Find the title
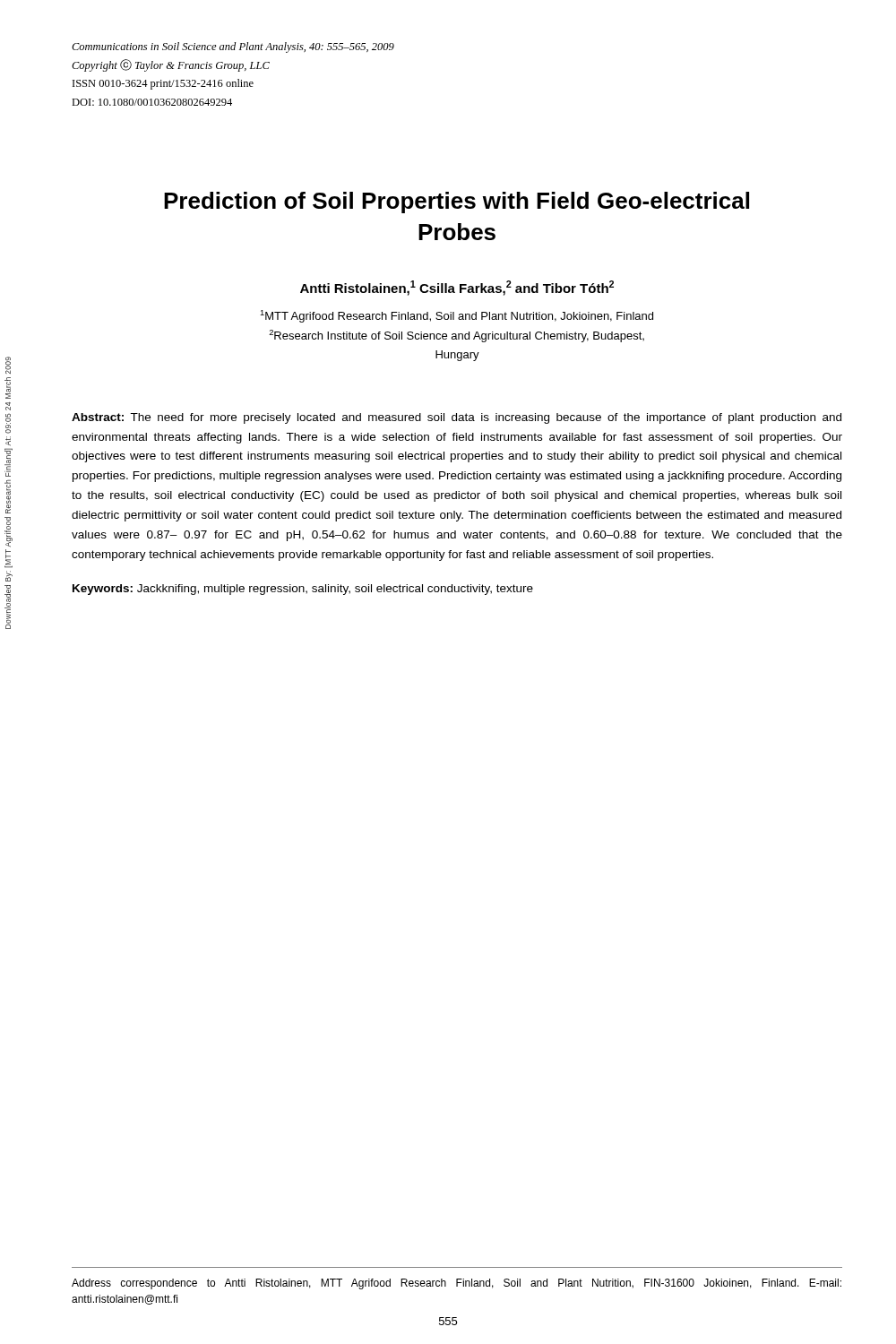The height and width of the screenshot is (1344, 896). (457, 216)
